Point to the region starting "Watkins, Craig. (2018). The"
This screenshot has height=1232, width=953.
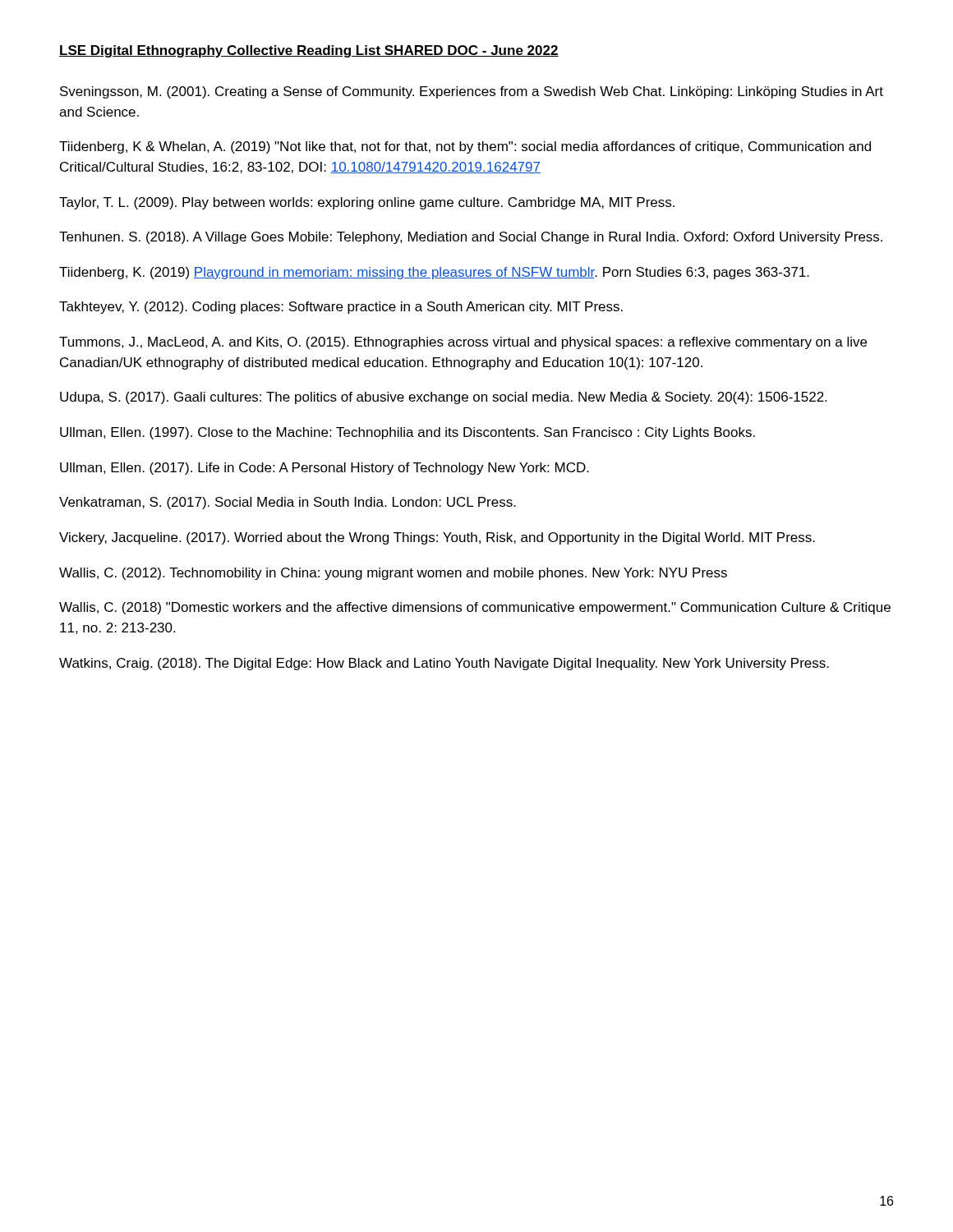click(444, 663)
